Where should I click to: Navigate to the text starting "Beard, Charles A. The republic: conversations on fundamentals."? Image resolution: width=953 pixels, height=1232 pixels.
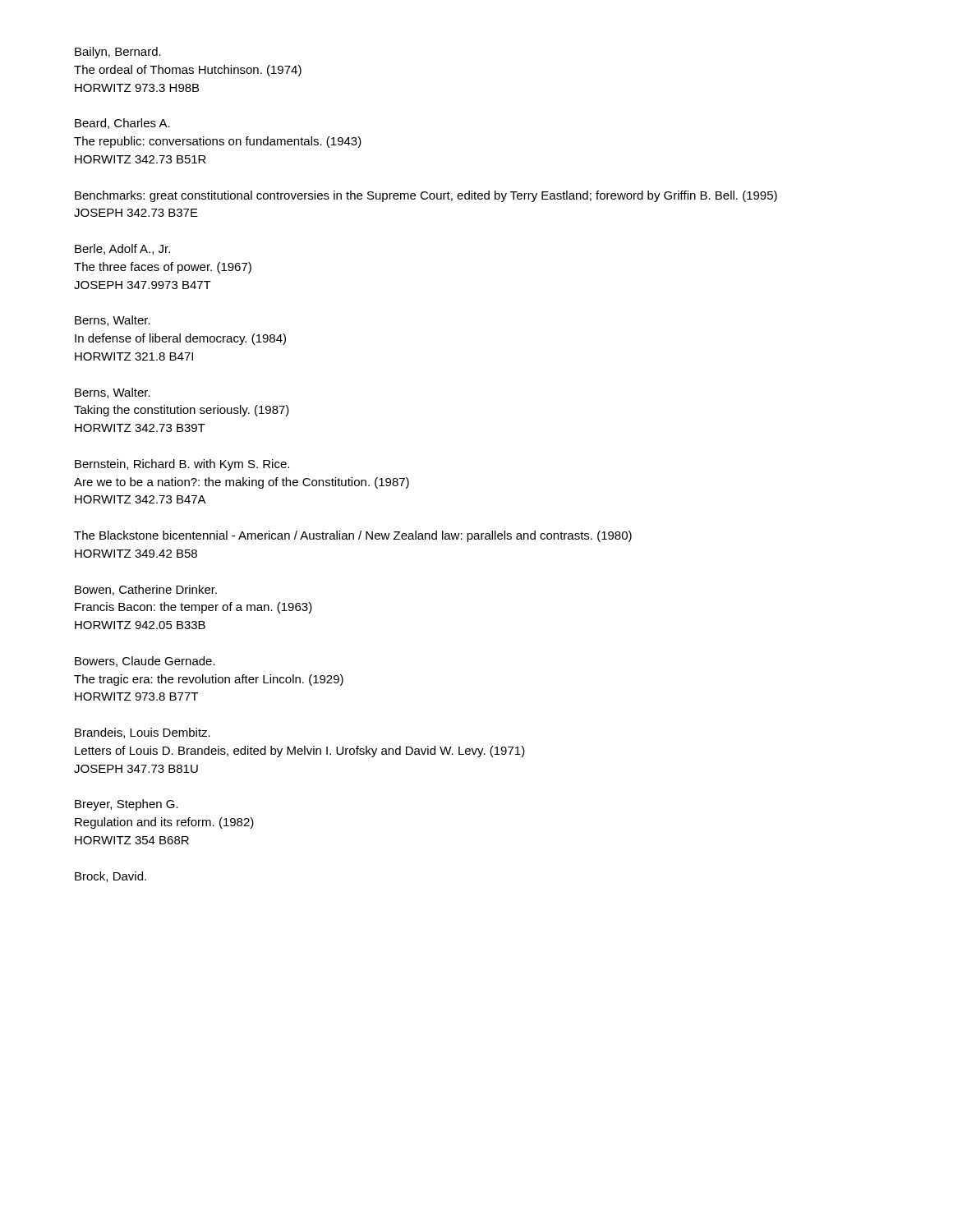click(x=218, y=141)
